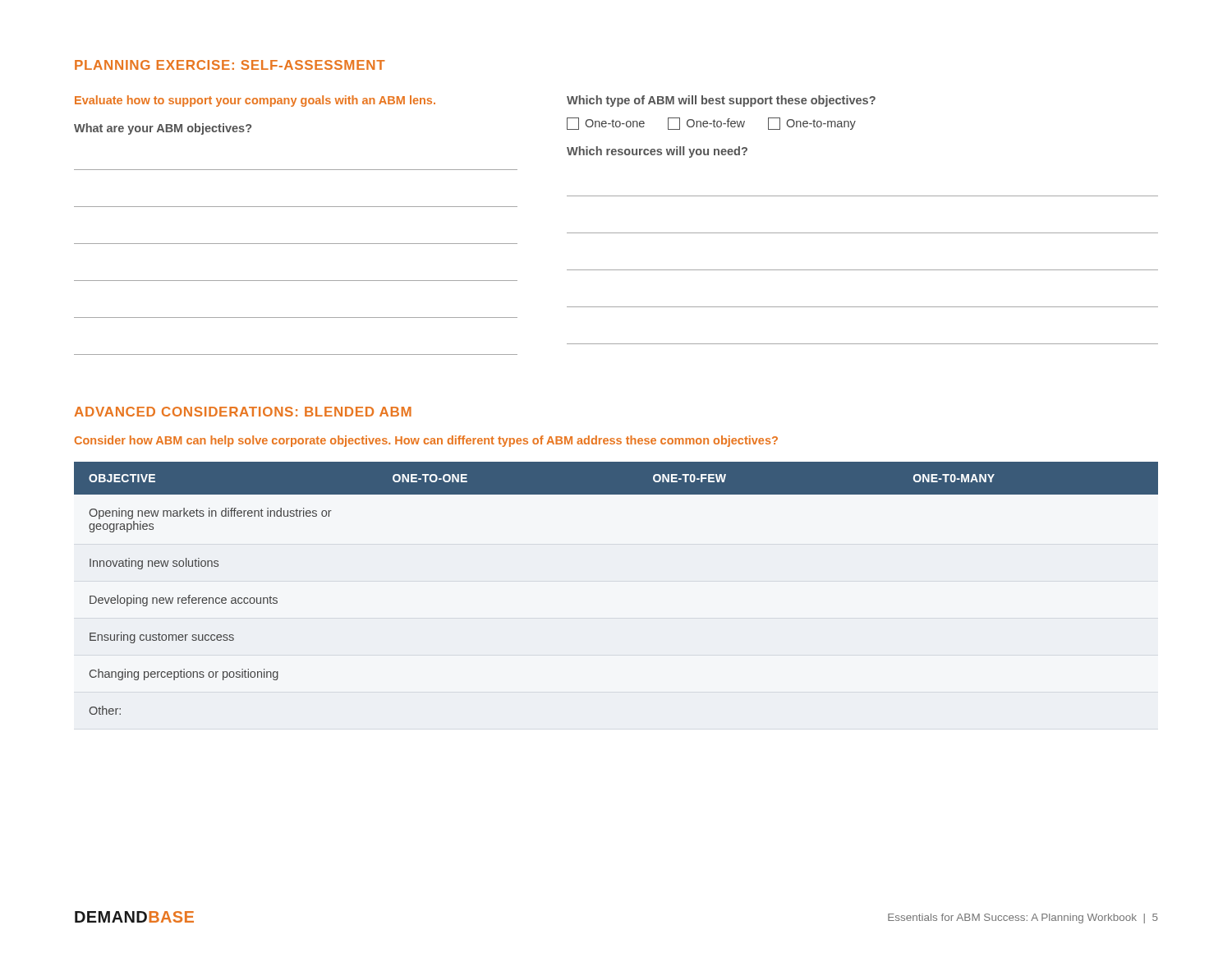Click the passage that begins "Which type of ABM will best support these"

[862, 100]
